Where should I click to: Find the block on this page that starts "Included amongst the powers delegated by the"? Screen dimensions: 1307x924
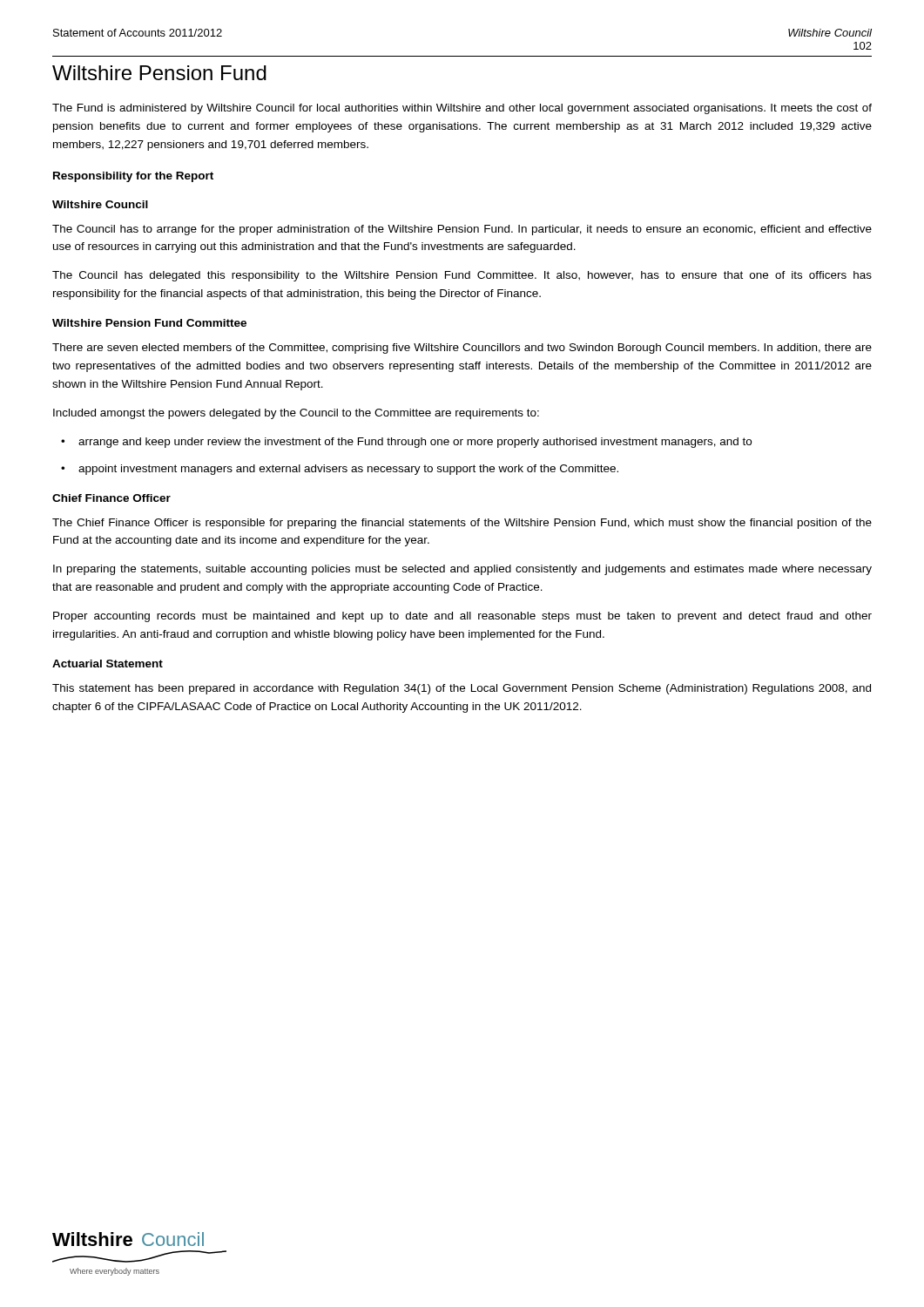[296, 412]
